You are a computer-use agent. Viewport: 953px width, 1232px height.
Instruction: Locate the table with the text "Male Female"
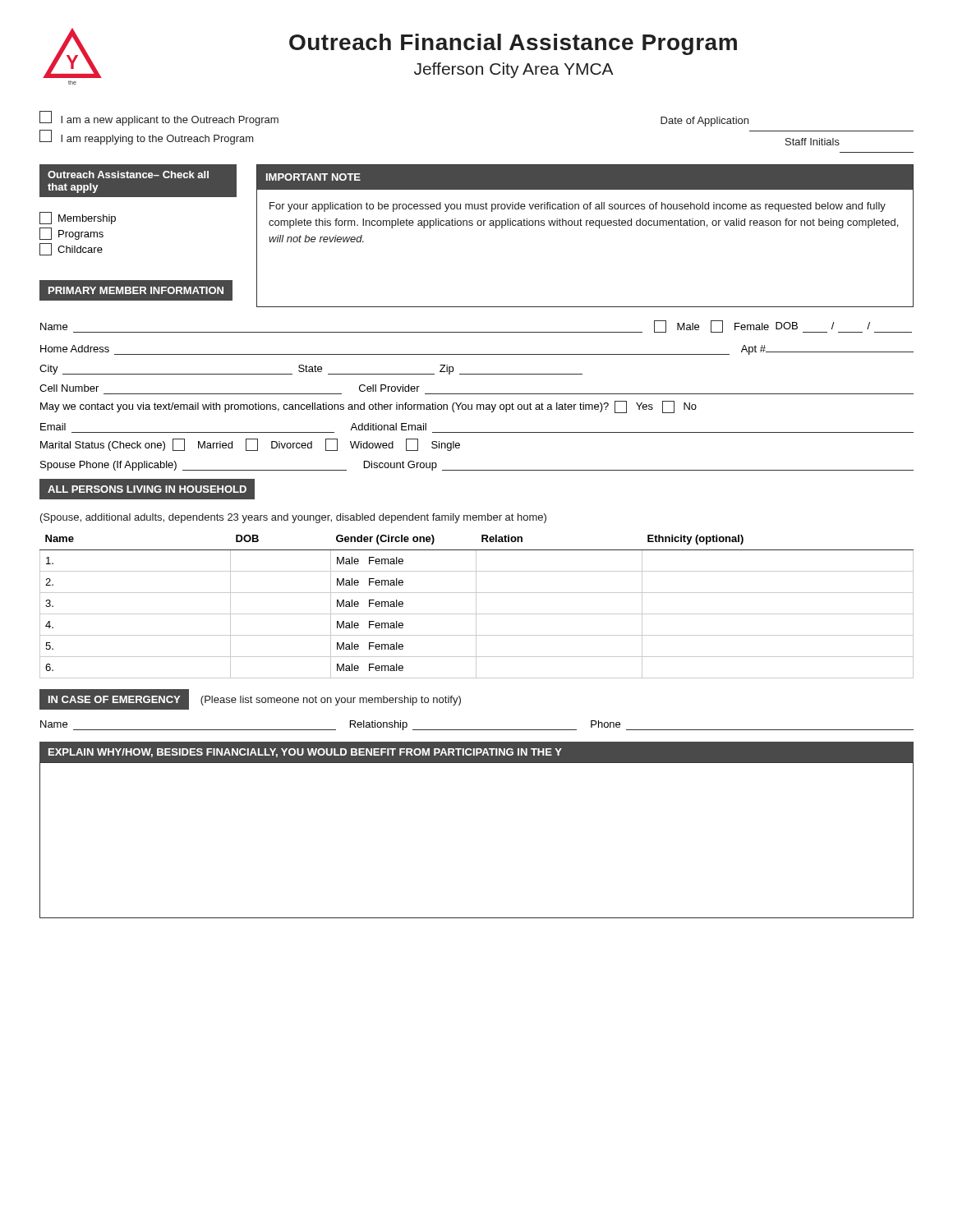click(476, 604)
